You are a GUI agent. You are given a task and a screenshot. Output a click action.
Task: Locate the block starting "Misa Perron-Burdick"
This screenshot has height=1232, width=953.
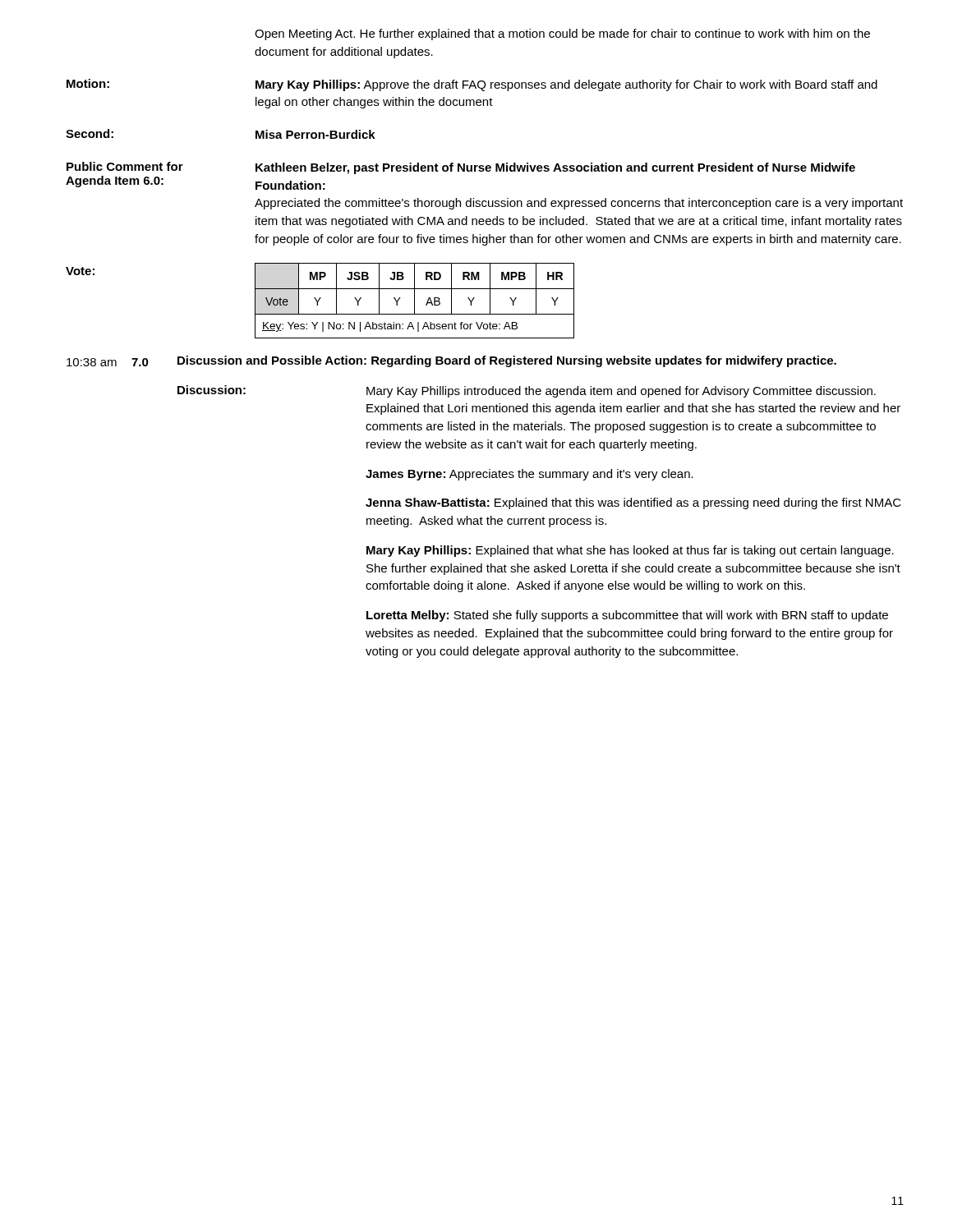click(x=315, y=134)
